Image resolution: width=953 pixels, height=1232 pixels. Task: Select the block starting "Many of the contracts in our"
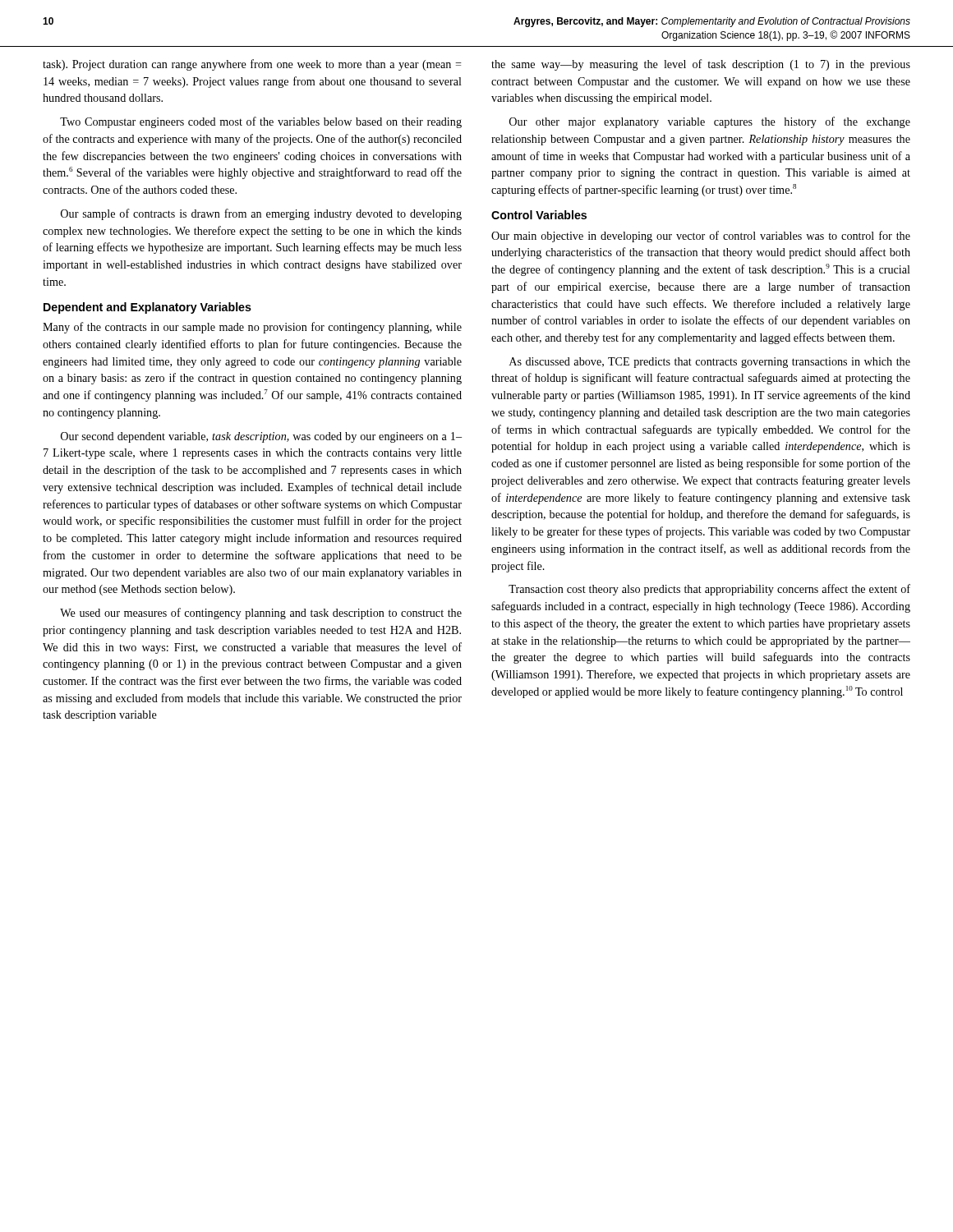[x=252, y=521]
